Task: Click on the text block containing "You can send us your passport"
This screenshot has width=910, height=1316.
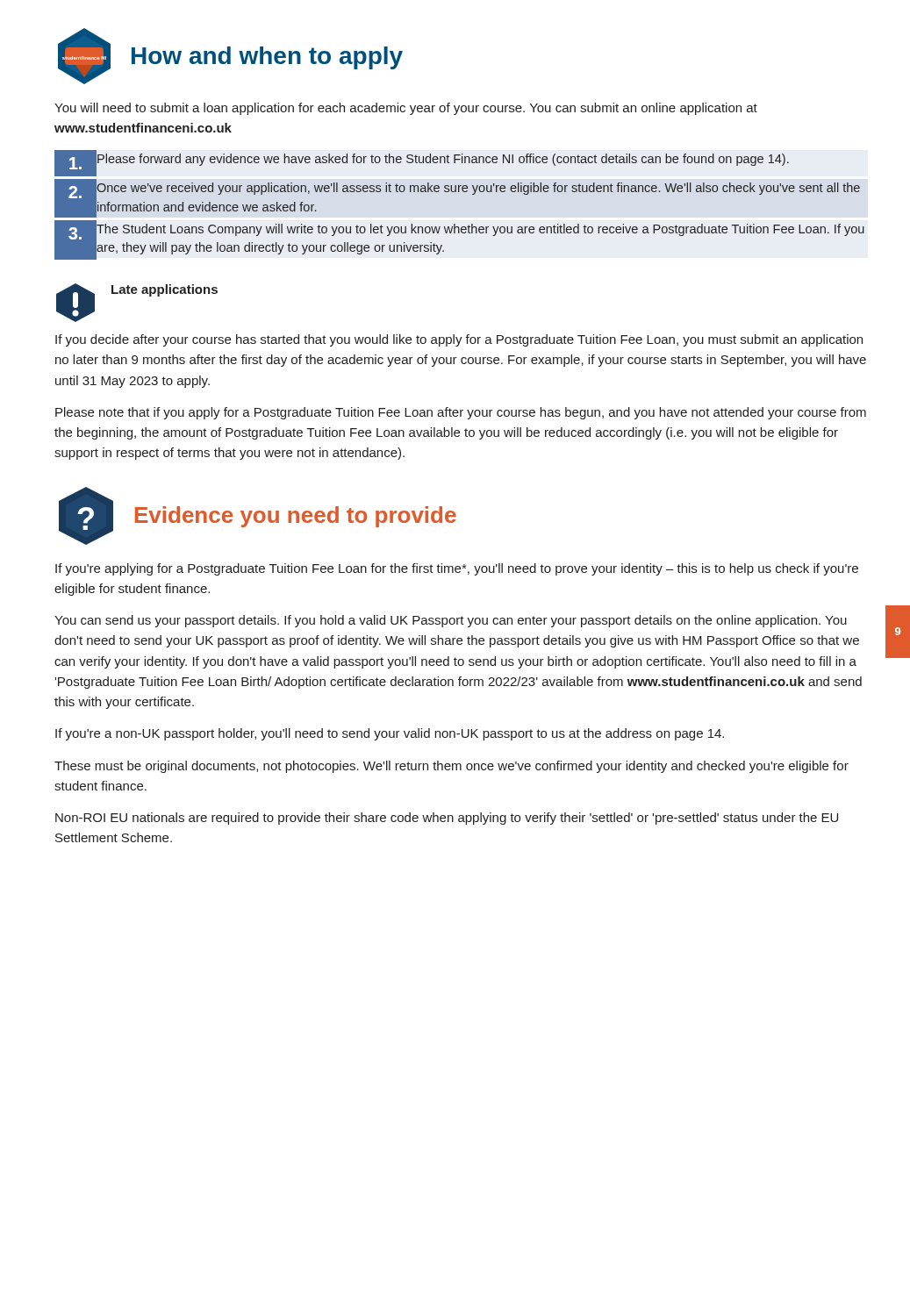Action: [458, 661]
